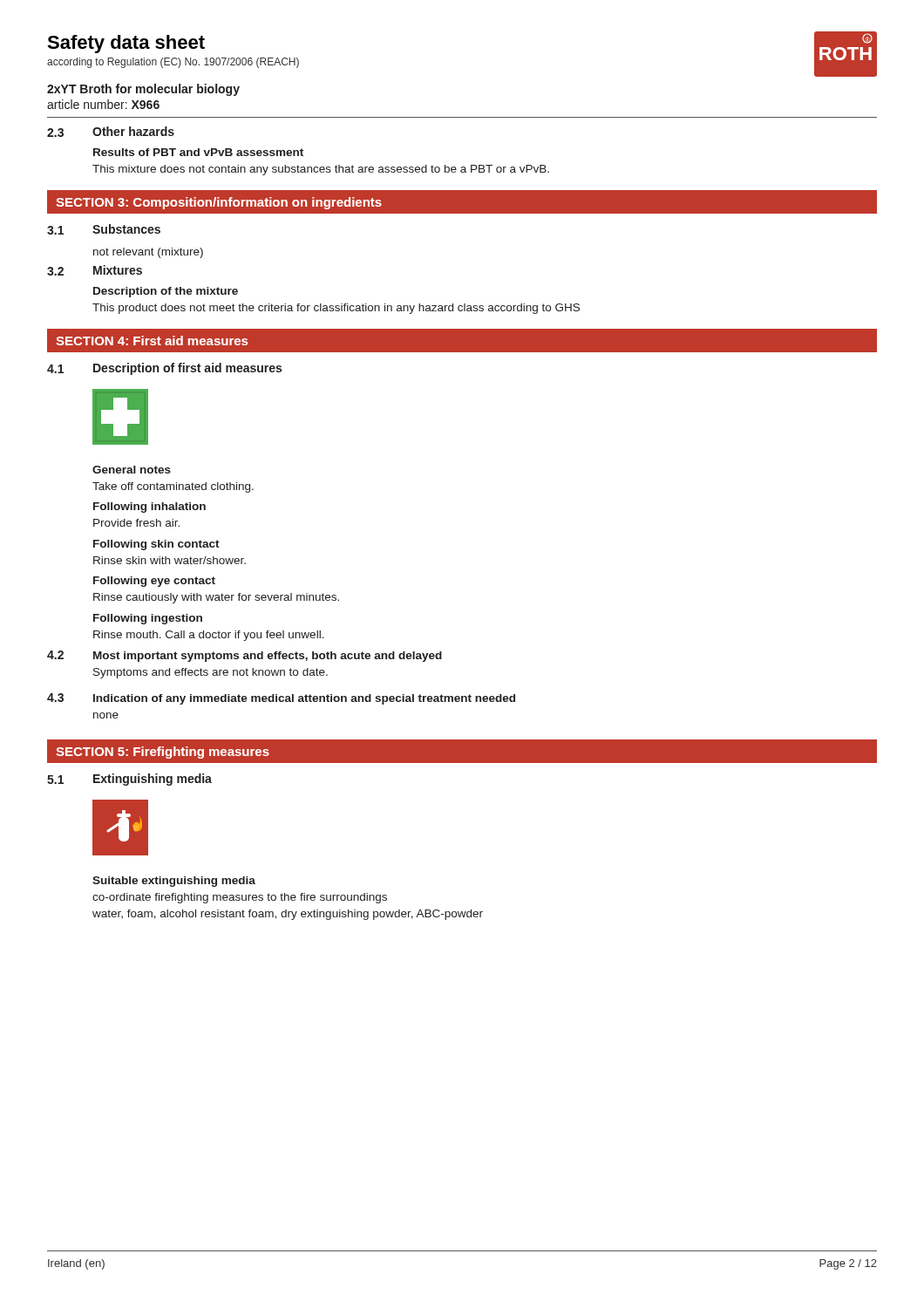Point to the text starting "Suitable extinguishing media co-ordinate firefighting measures to the"

pyautogui.click(x=174, y=882)
